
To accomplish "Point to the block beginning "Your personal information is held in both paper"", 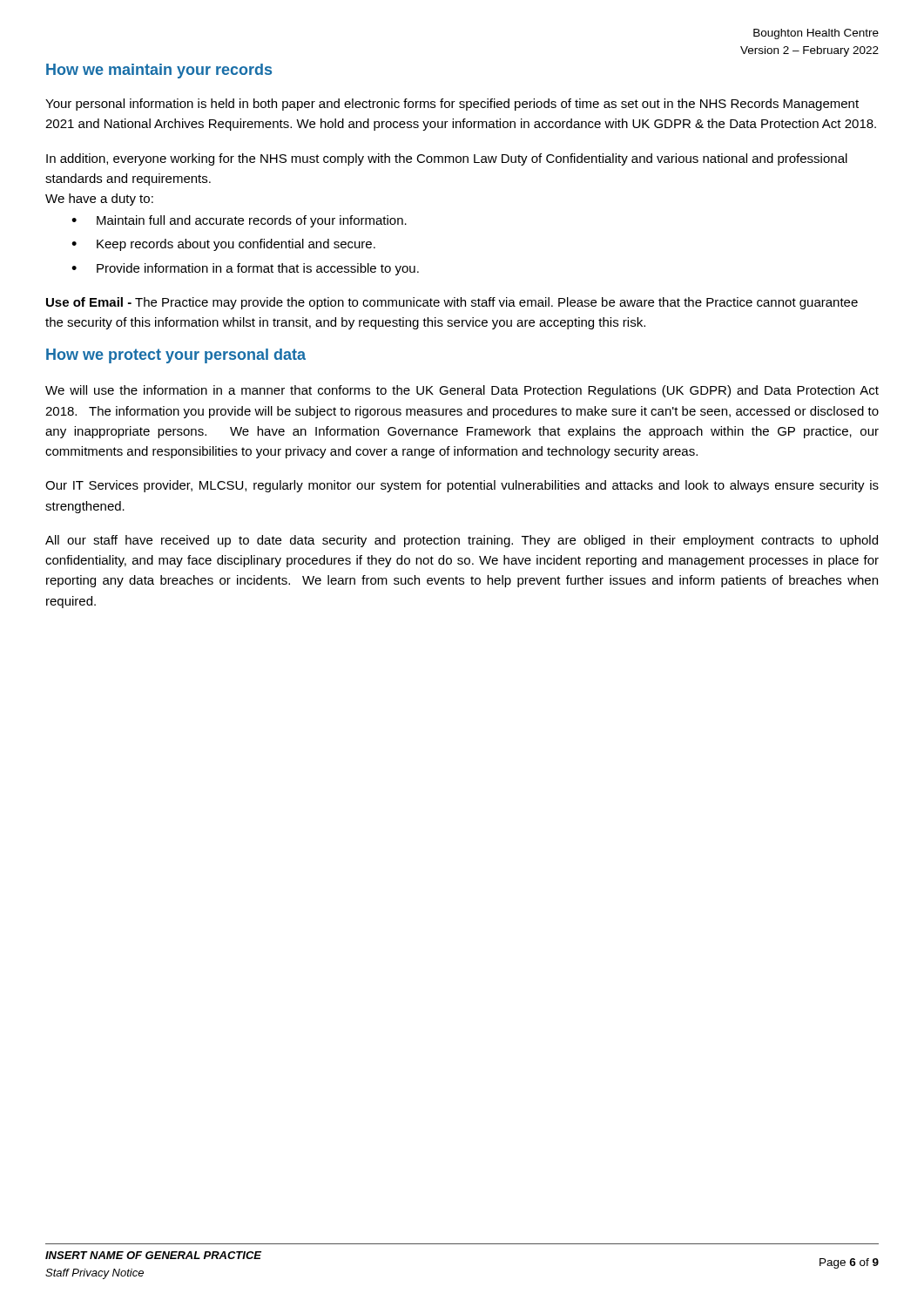I will (461, 113).
